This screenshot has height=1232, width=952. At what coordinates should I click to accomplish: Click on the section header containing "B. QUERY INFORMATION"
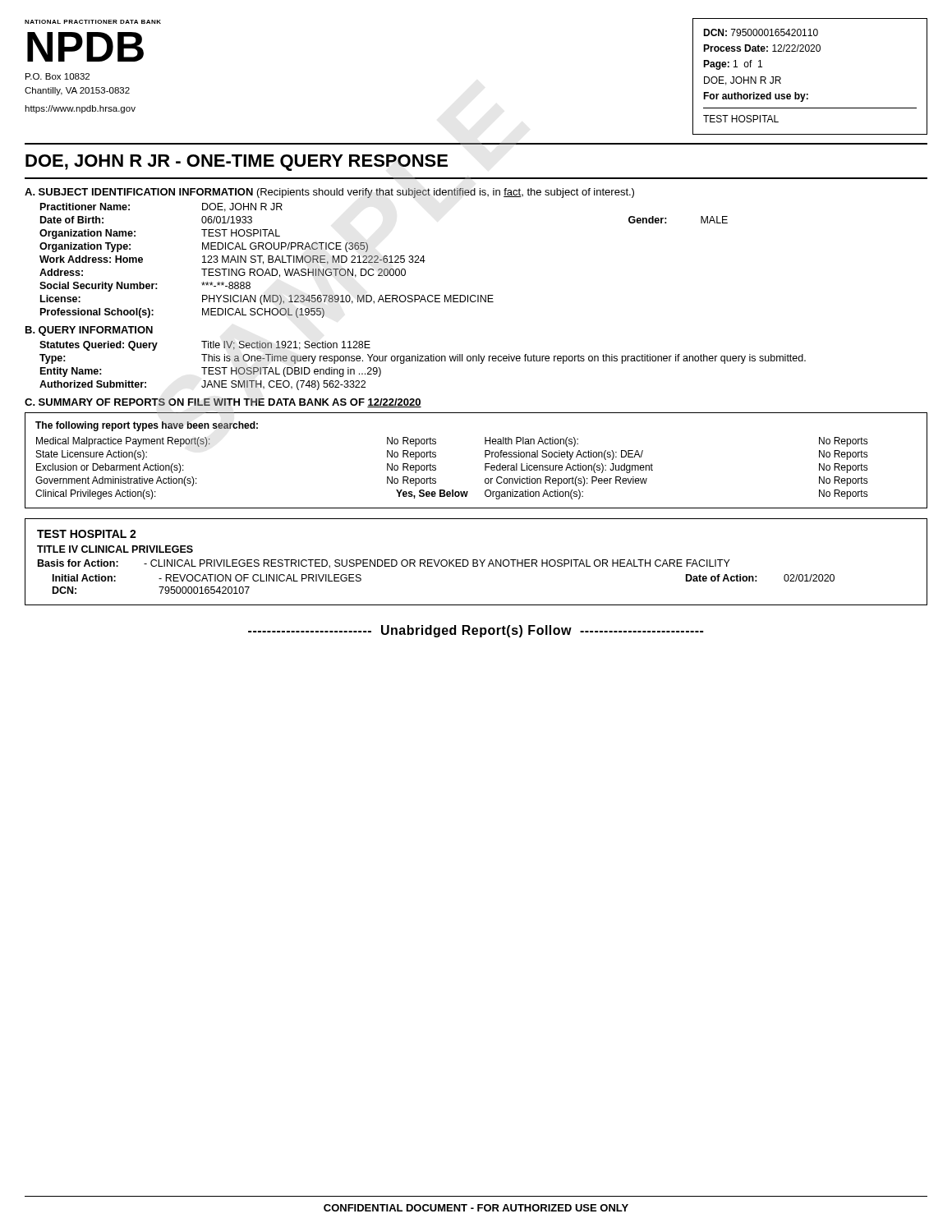coord(89,330)
